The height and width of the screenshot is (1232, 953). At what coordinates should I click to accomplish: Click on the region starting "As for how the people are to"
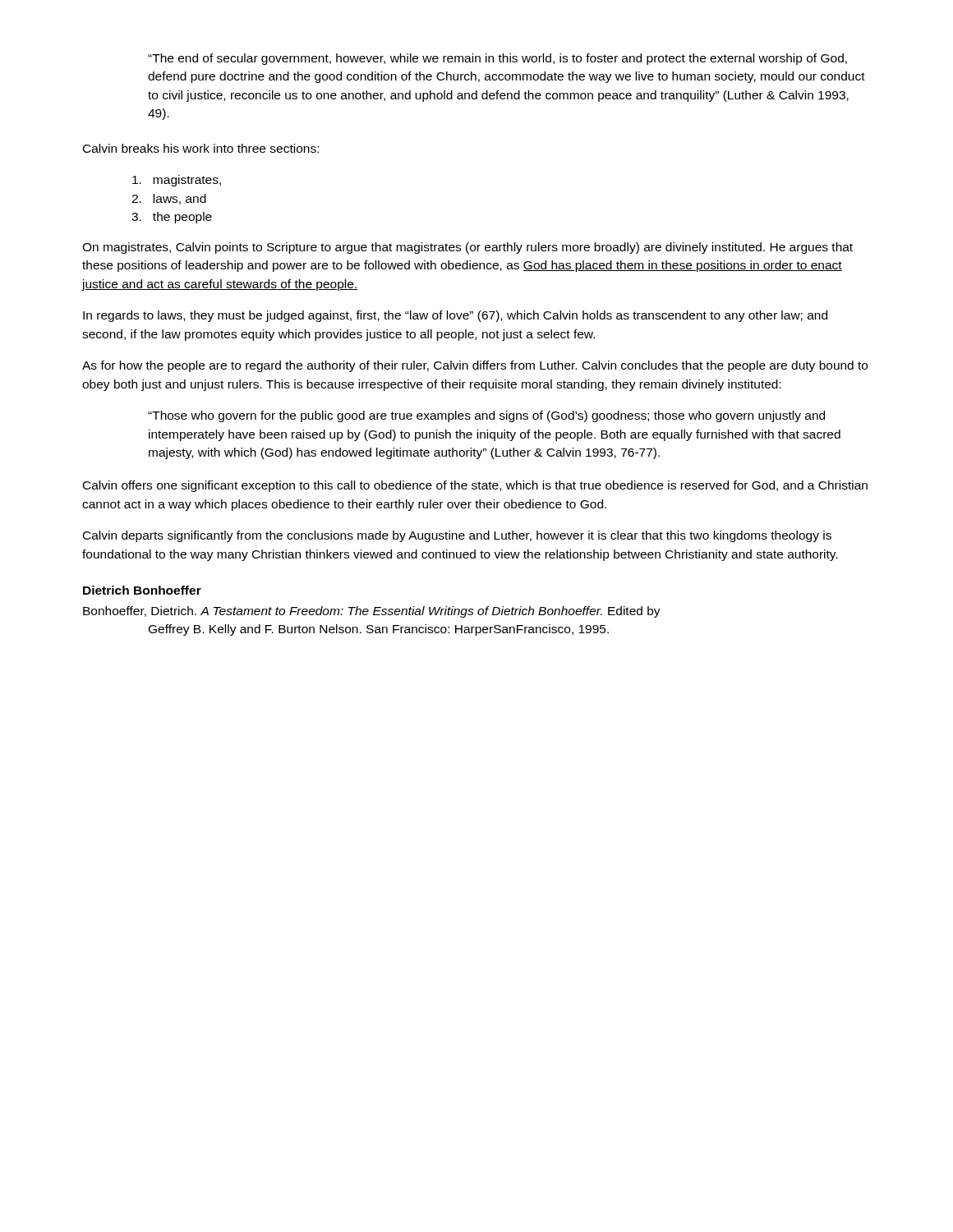click(475, 374)
